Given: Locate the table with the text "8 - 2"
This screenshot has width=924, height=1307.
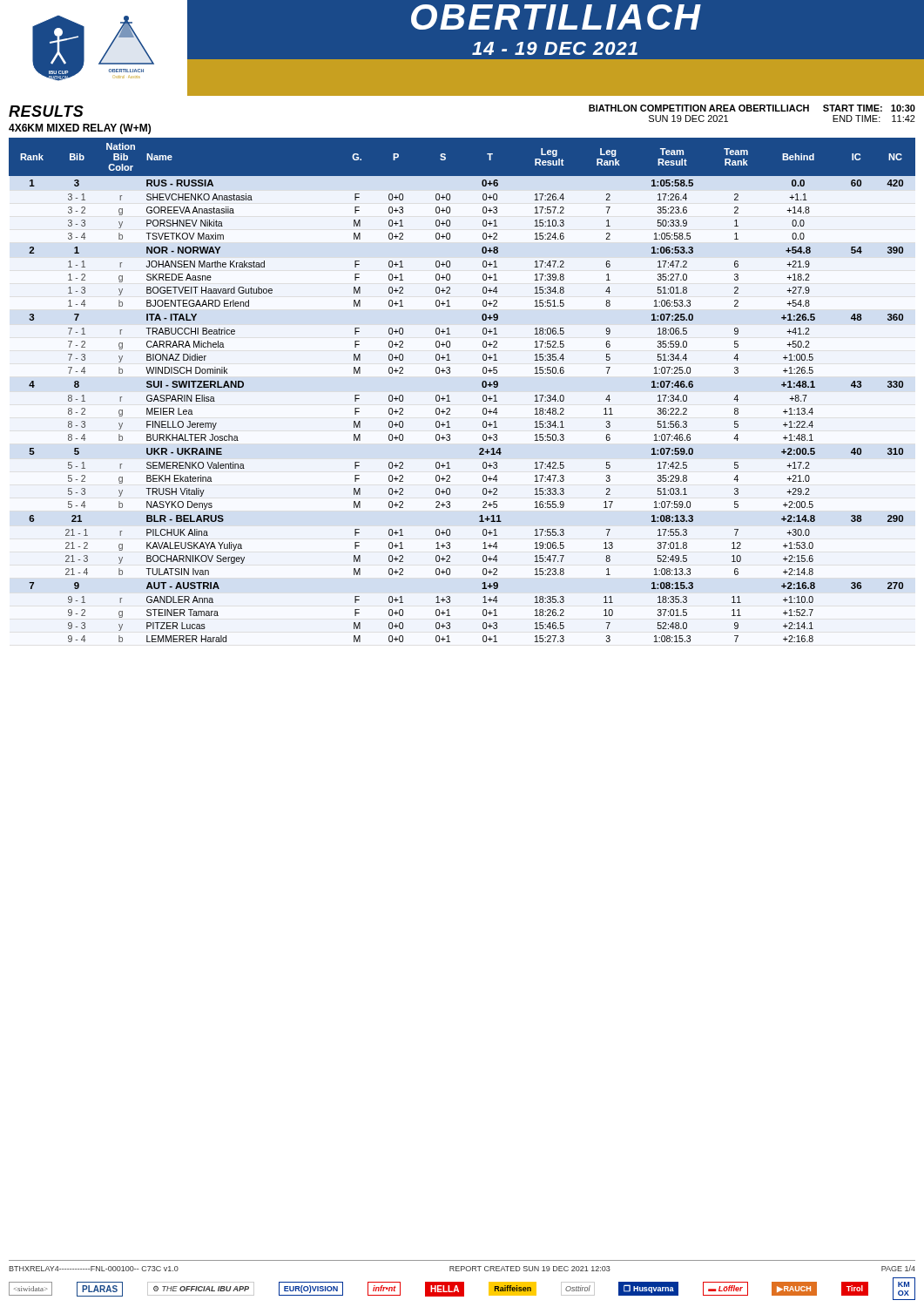Looking at the screenshot, I should tap(462, 392).
